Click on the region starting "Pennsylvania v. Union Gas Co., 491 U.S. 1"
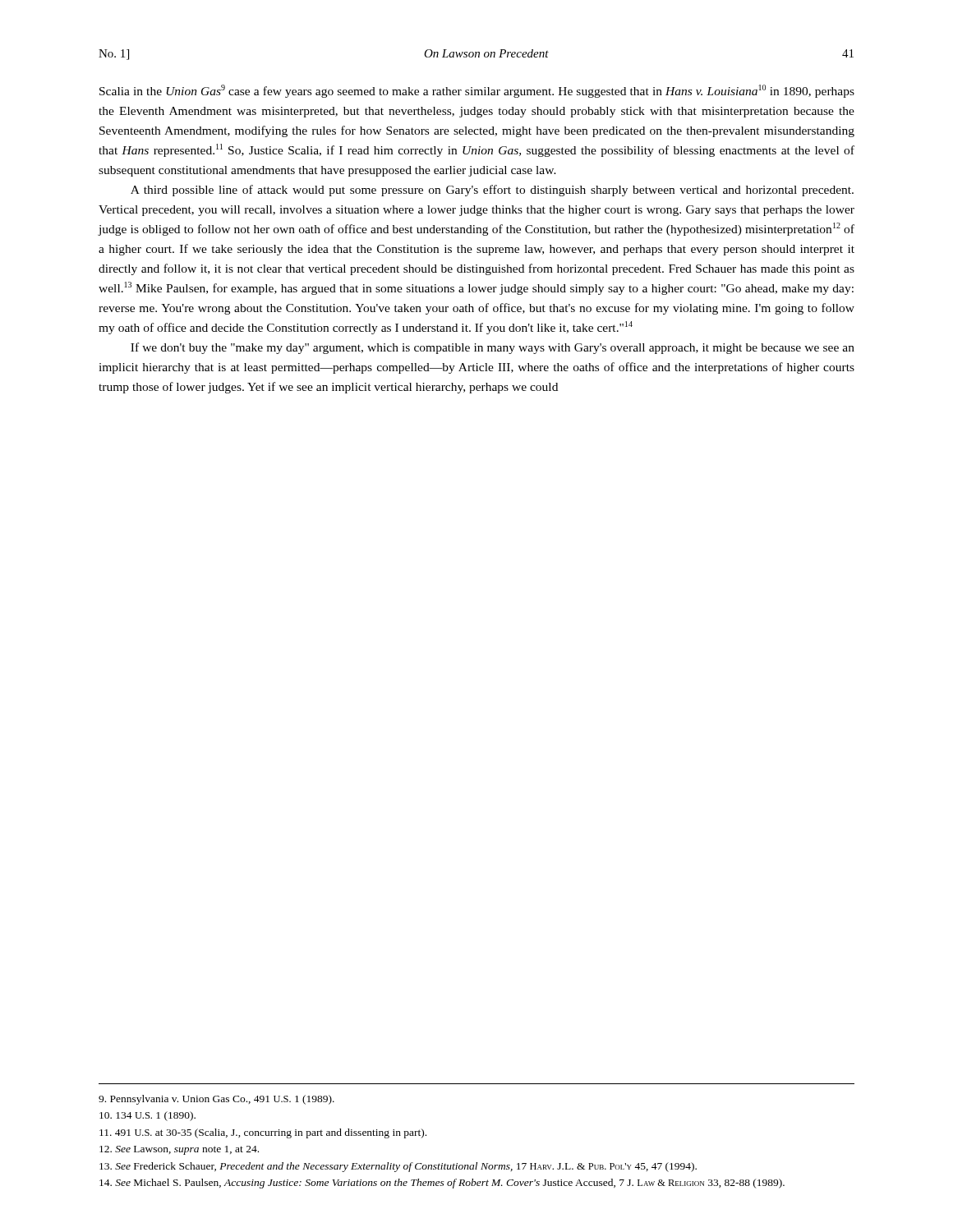953x1232 pixels. tap(217, 1098)
